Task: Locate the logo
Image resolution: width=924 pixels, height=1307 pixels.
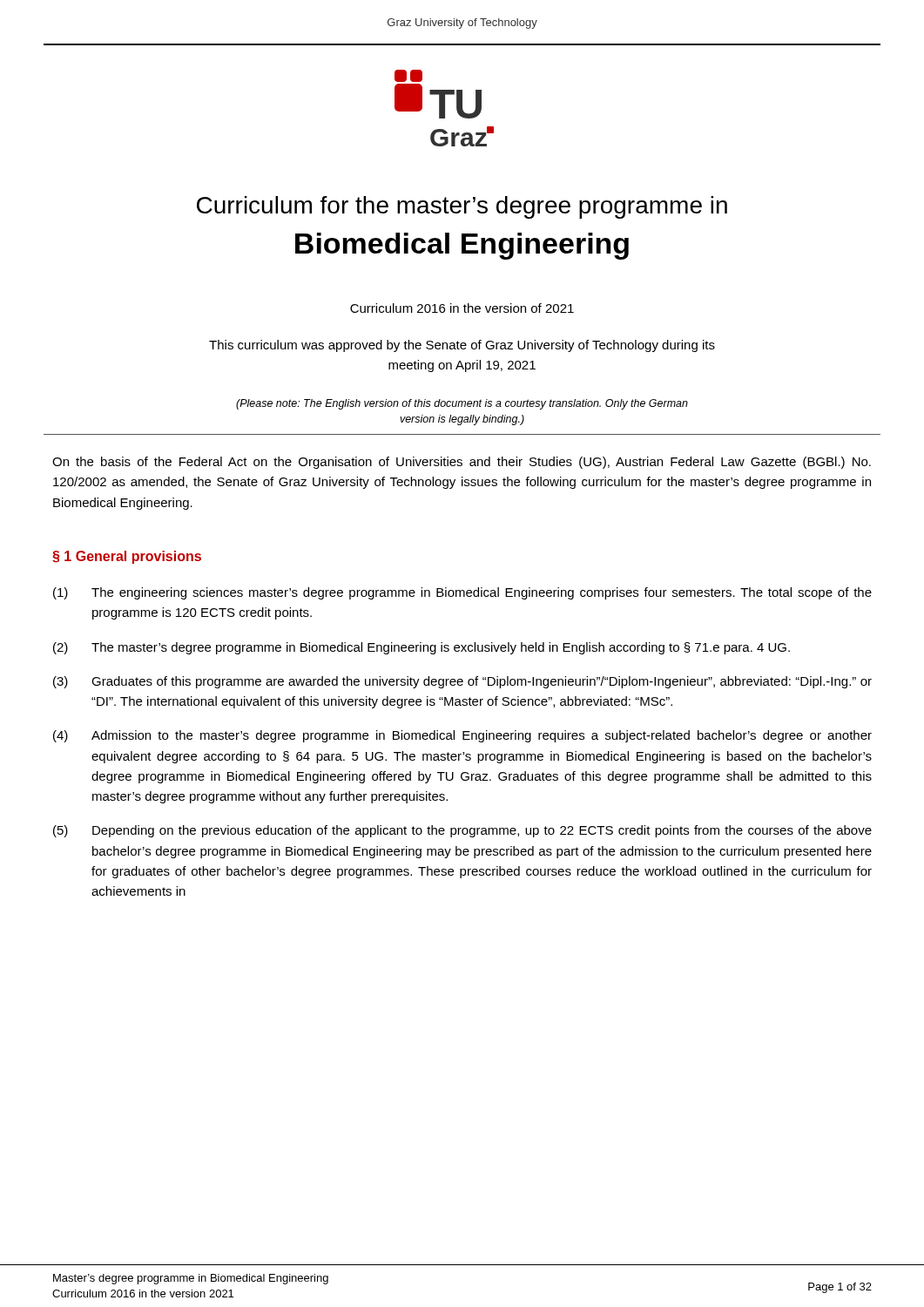Action: [x=462, y=116]
